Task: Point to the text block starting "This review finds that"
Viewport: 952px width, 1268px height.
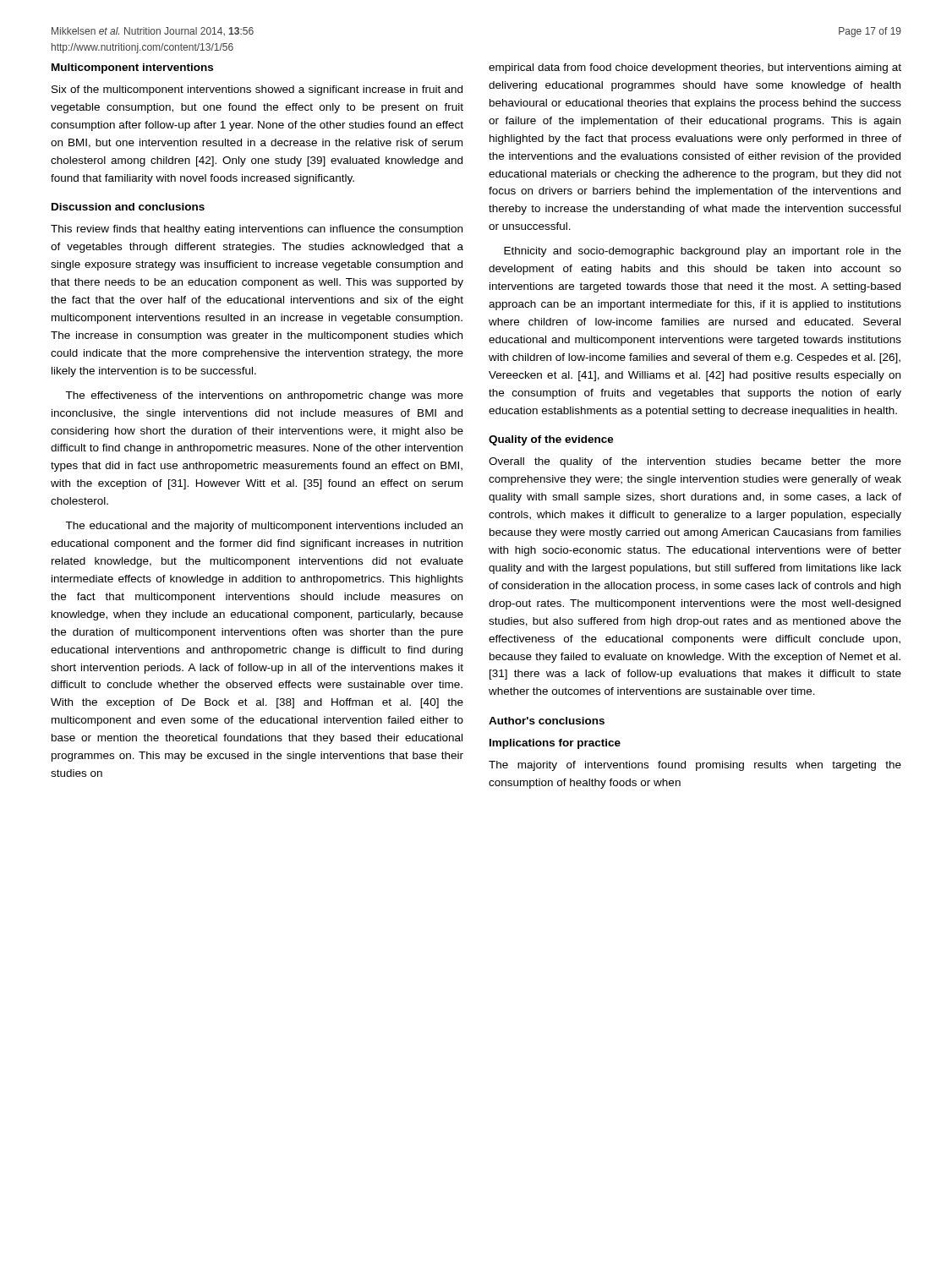Action: coord(257,230)
